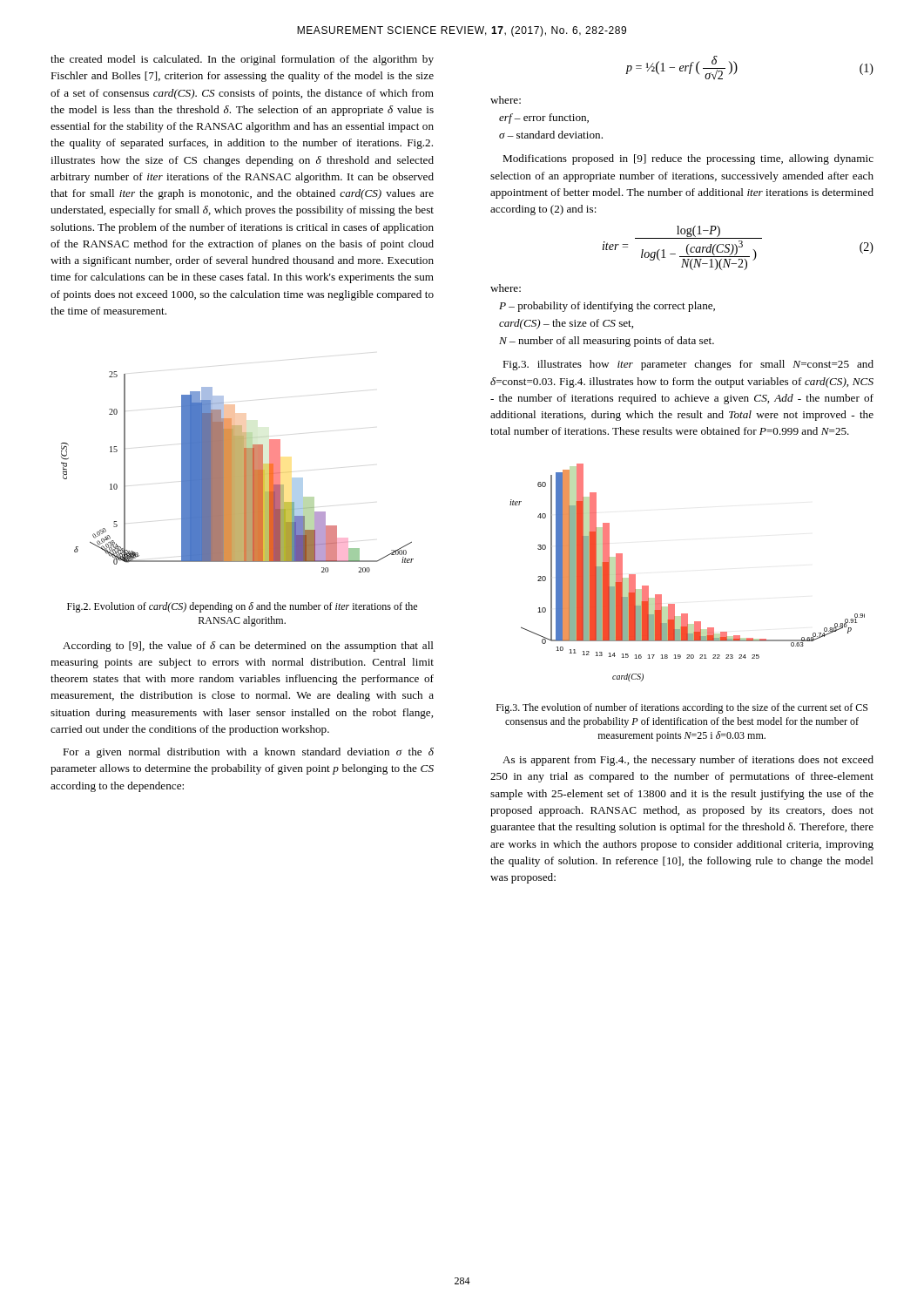
Task: Click the passage that begins "the created model is calculated. In the original"
Action: (242, 185)
